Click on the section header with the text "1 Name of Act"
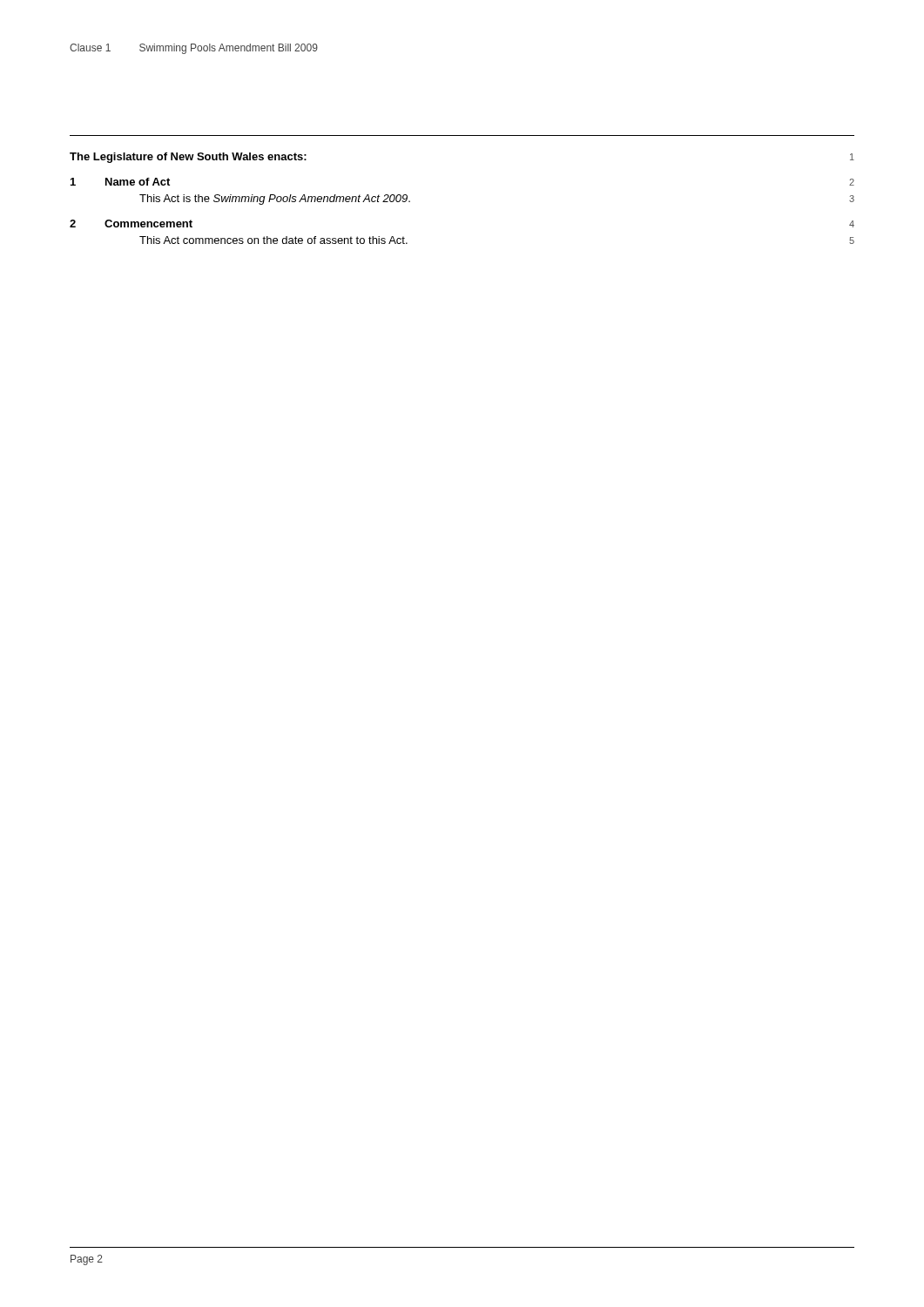 pyautogui.click(x=144, y=182)
